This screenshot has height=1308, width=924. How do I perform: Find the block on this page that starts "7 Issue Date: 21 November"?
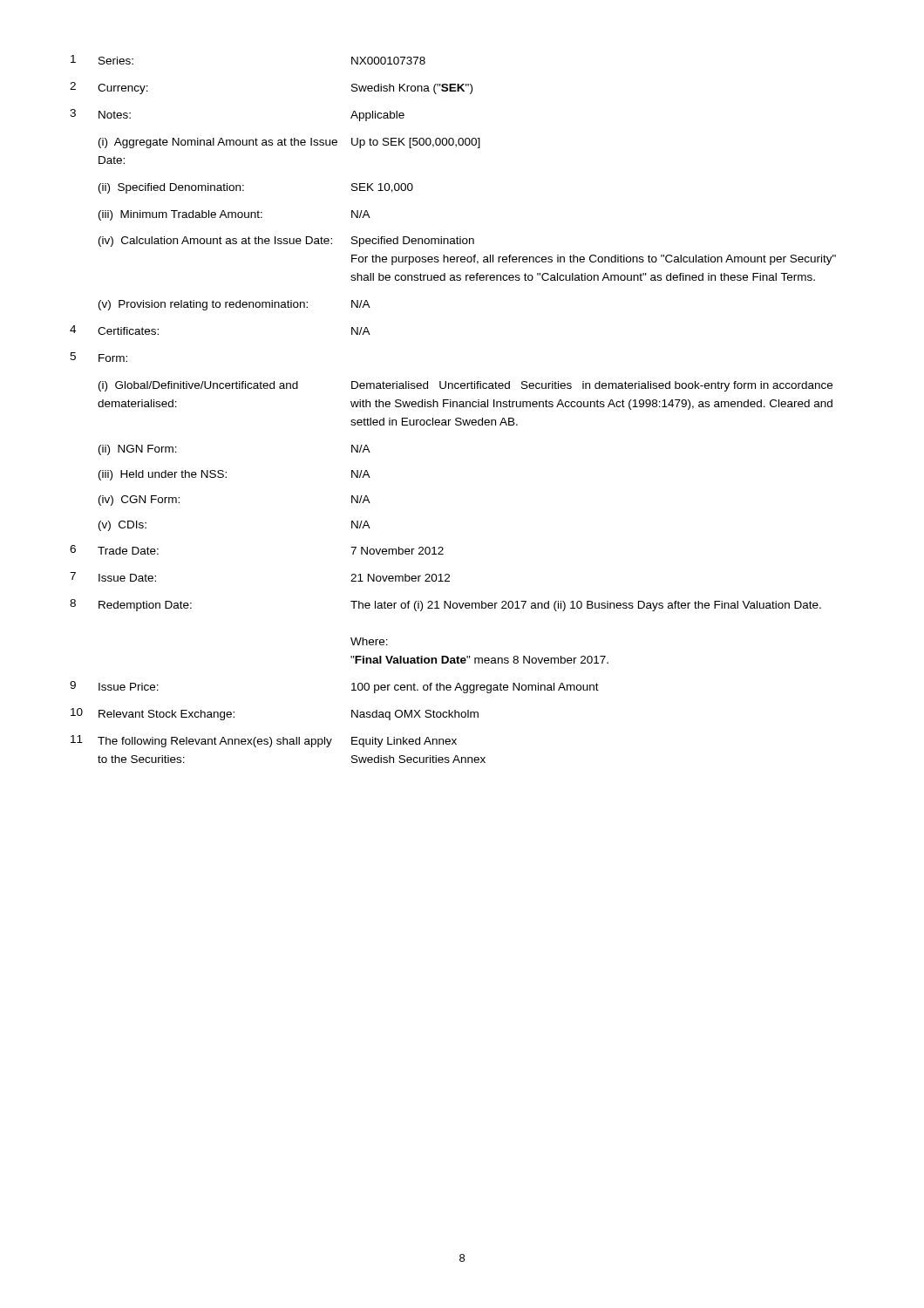pyautogui.click(x=122, y=576)
